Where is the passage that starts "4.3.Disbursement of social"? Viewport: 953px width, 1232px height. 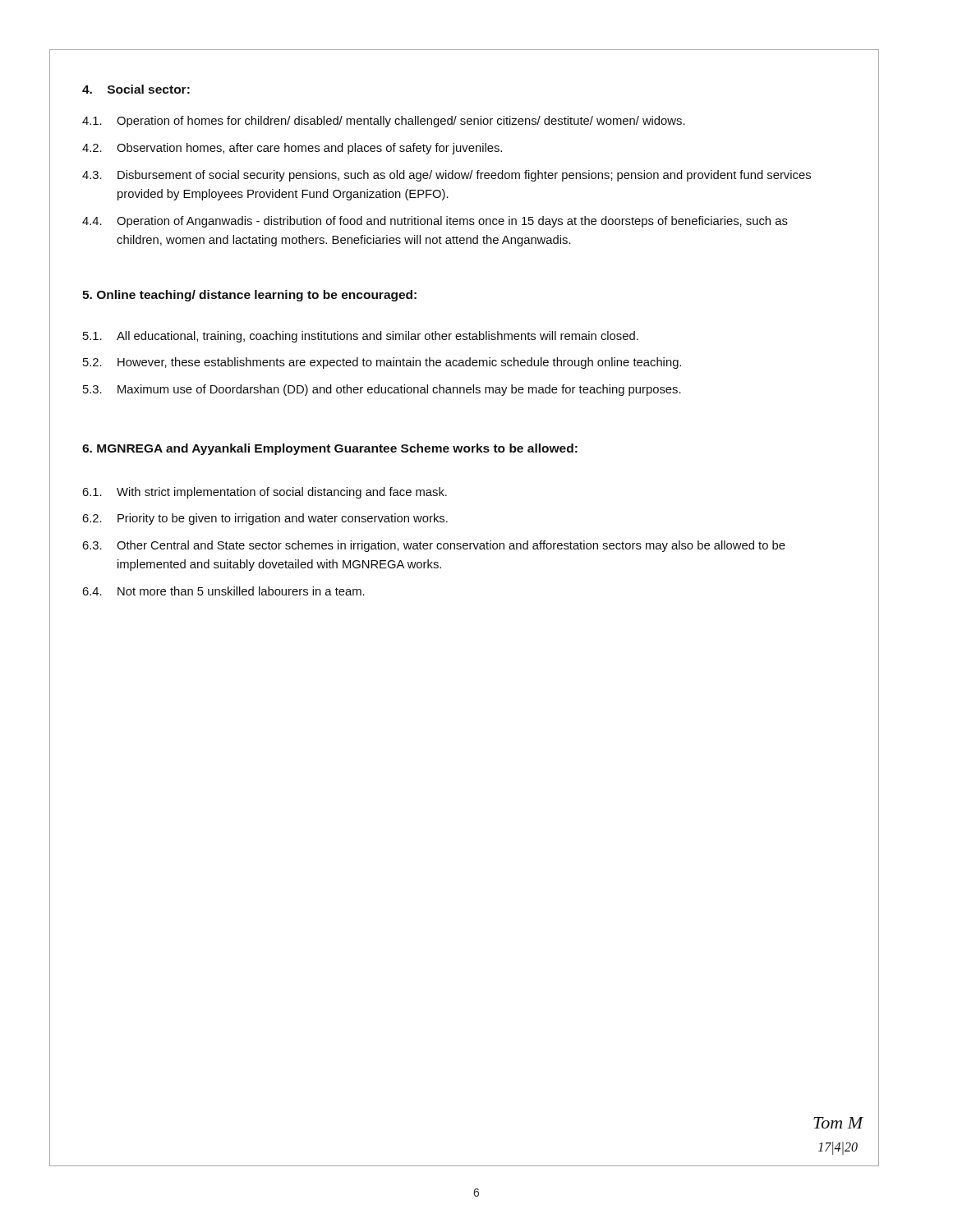pyautogui.click(x=457, y=185)
